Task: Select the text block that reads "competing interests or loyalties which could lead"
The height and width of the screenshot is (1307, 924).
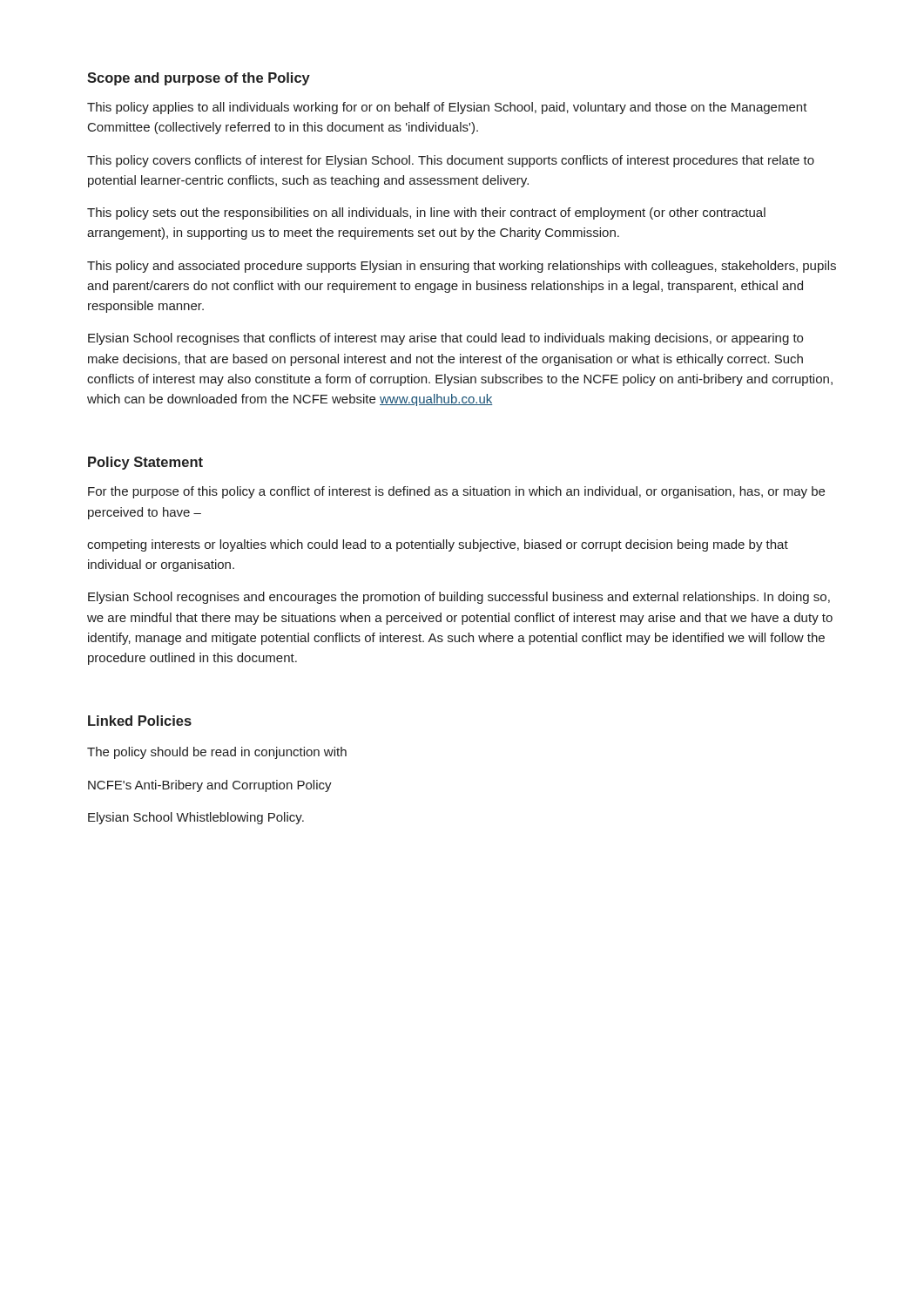Action: (x=437, y=554)
